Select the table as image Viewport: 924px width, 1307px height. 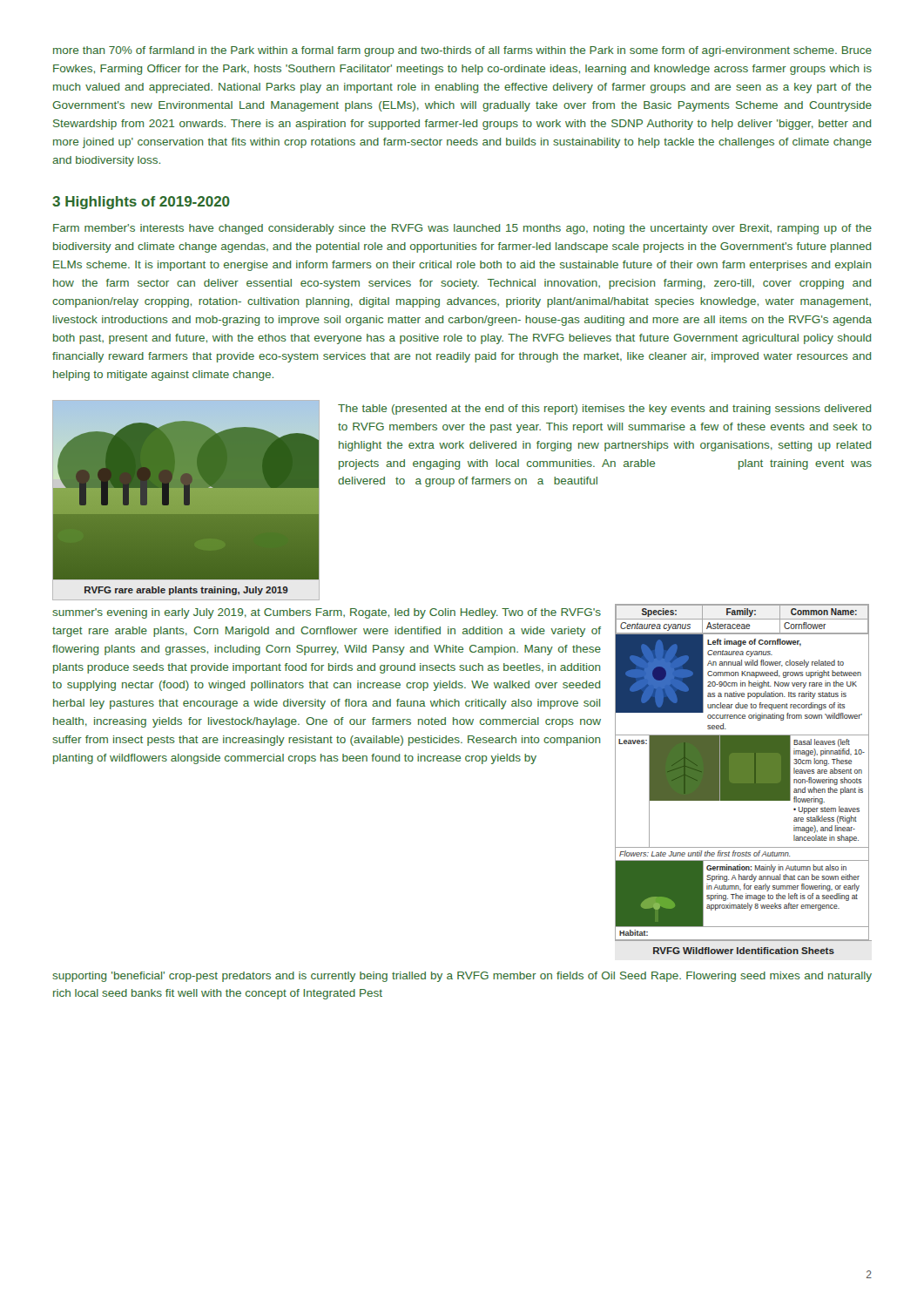(x=743, y=772)
